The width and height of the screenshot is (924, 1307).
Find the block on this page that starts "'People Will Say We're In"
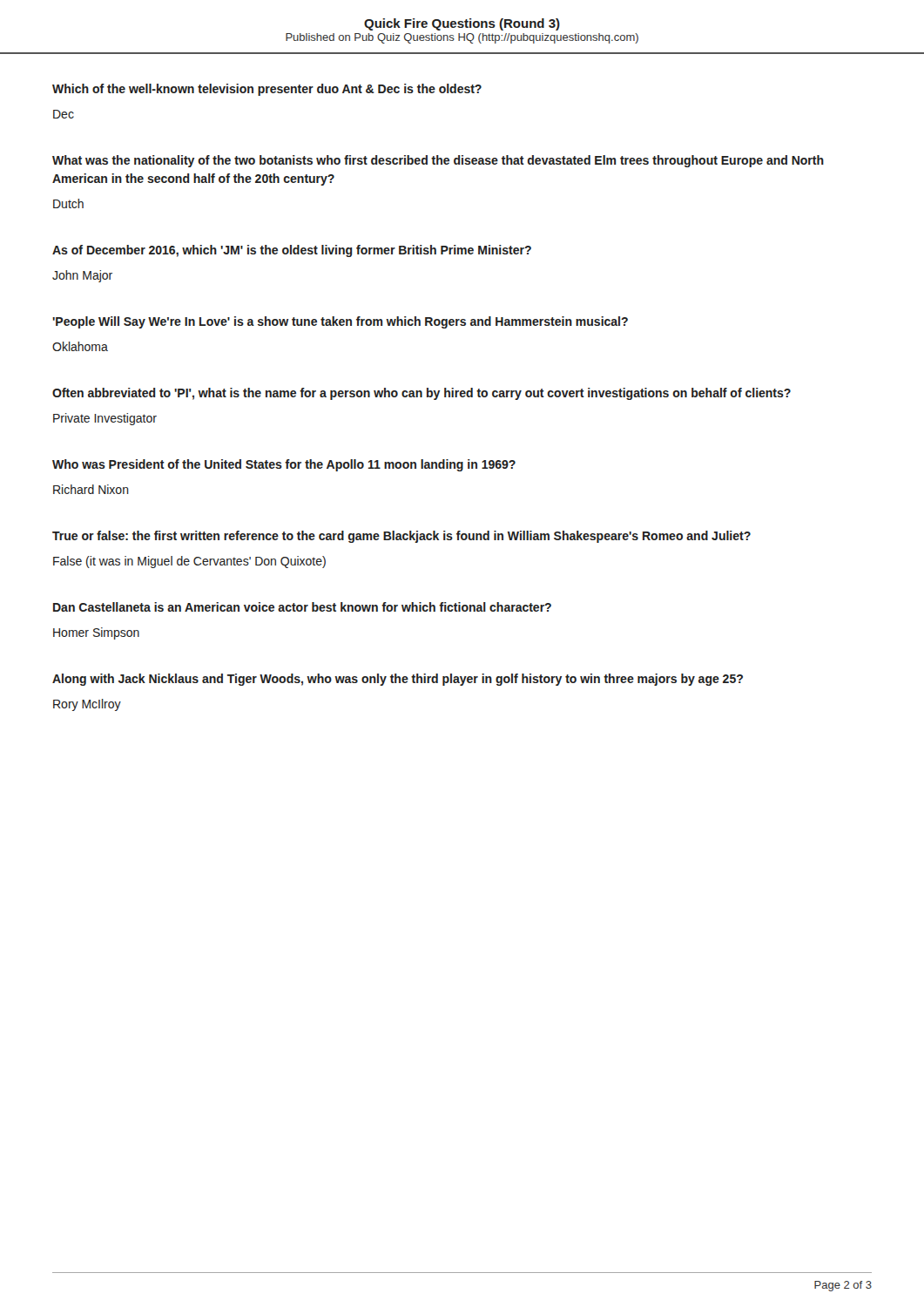(x=462, y=335)
